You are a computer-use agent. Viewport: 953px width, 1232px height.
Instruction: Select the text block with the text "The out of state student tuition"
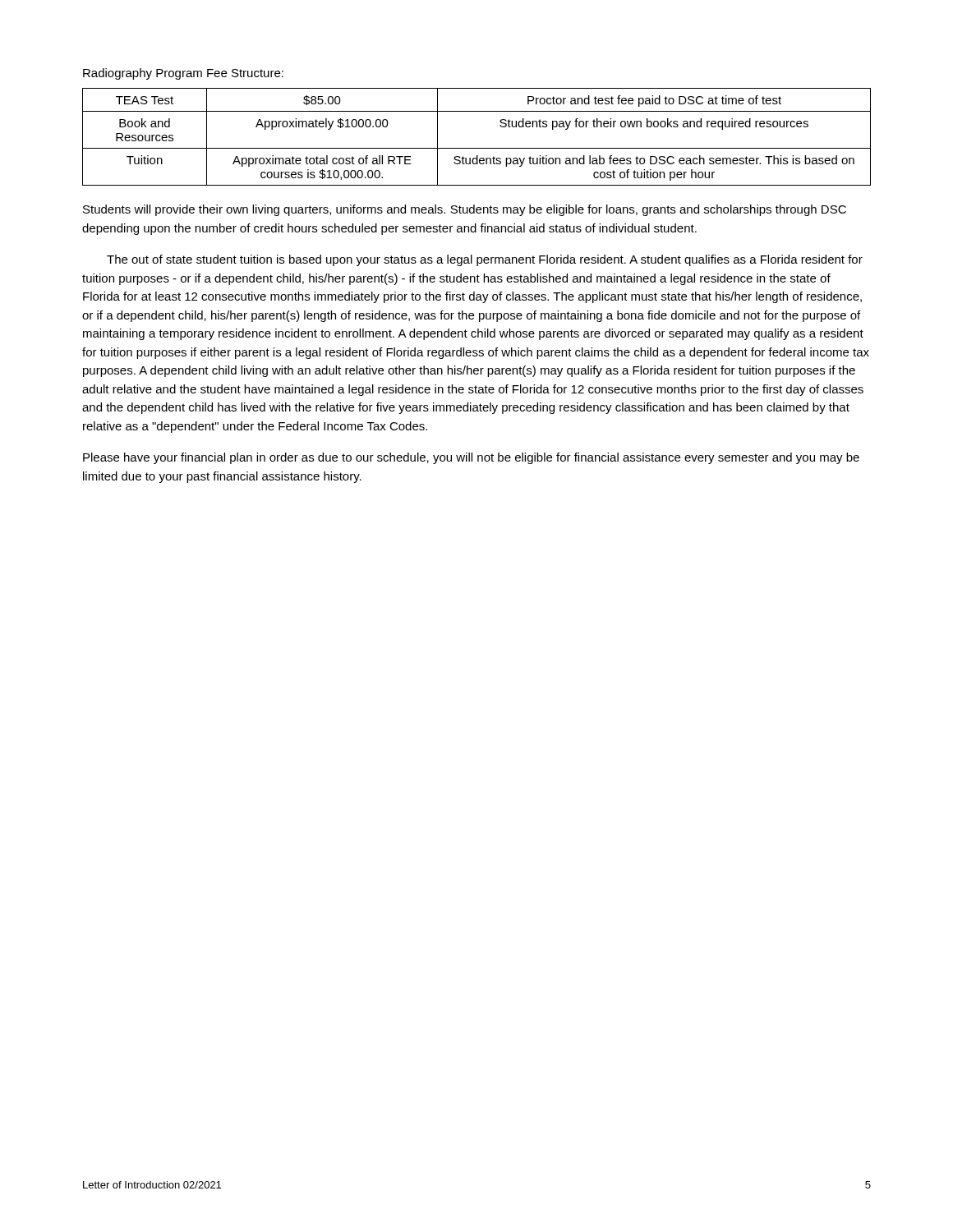(476, 342)
